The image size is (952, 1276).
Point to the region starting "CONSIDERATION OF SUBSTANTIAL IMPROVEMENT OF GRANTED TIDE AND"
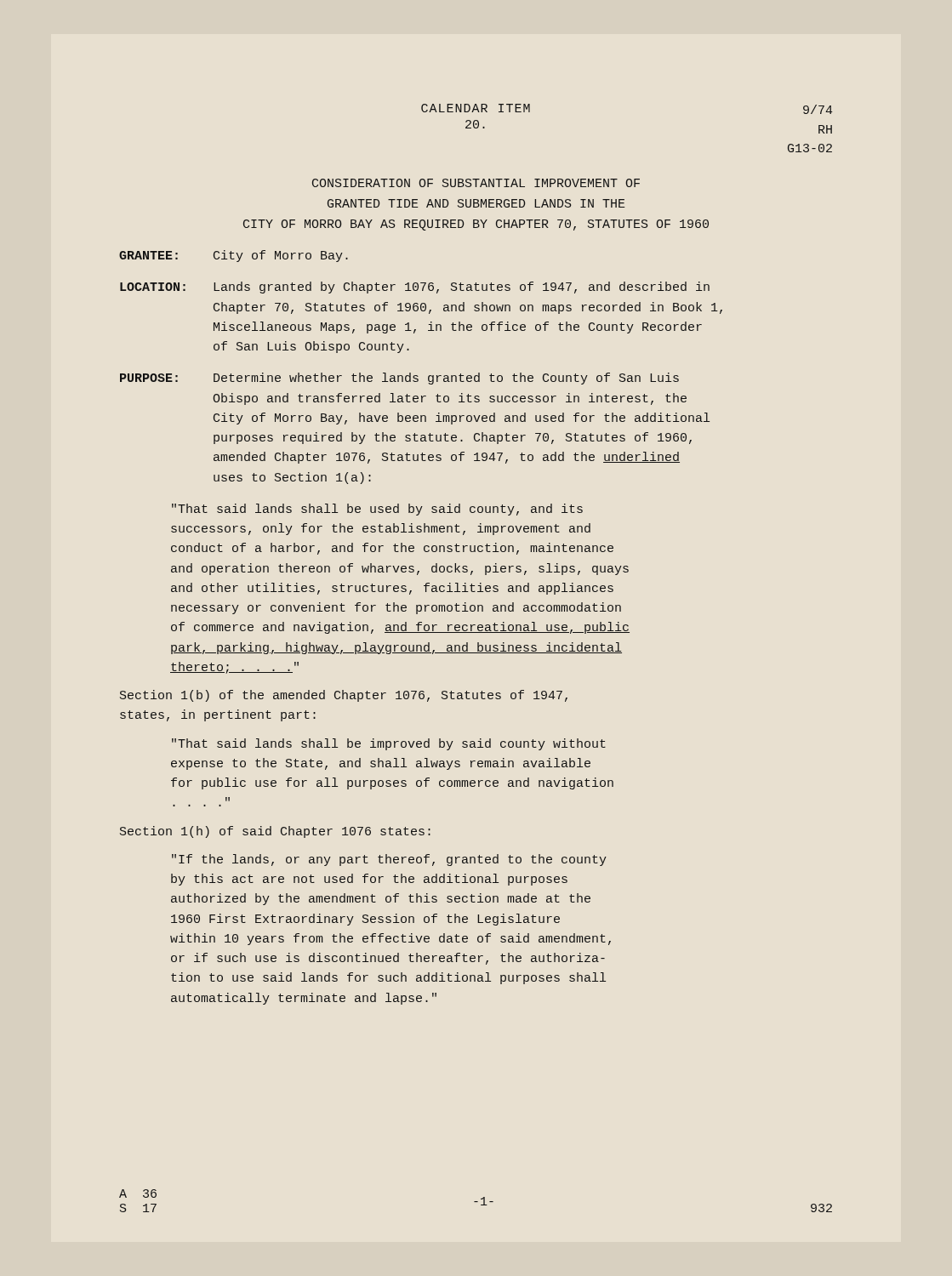point(476,205)
